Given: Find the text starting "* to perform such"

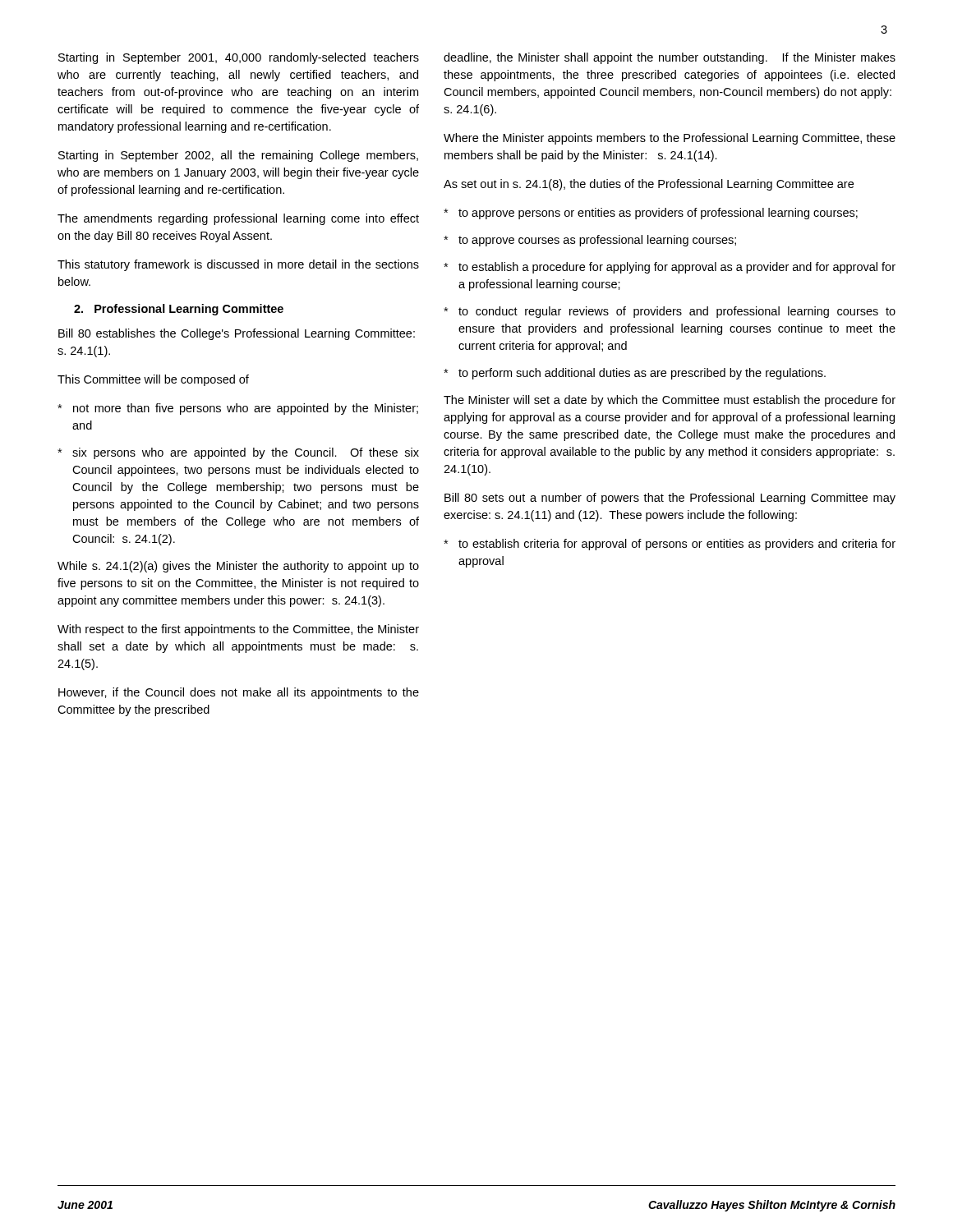Looking at the screenshot, I should click(x=670, y=373).
